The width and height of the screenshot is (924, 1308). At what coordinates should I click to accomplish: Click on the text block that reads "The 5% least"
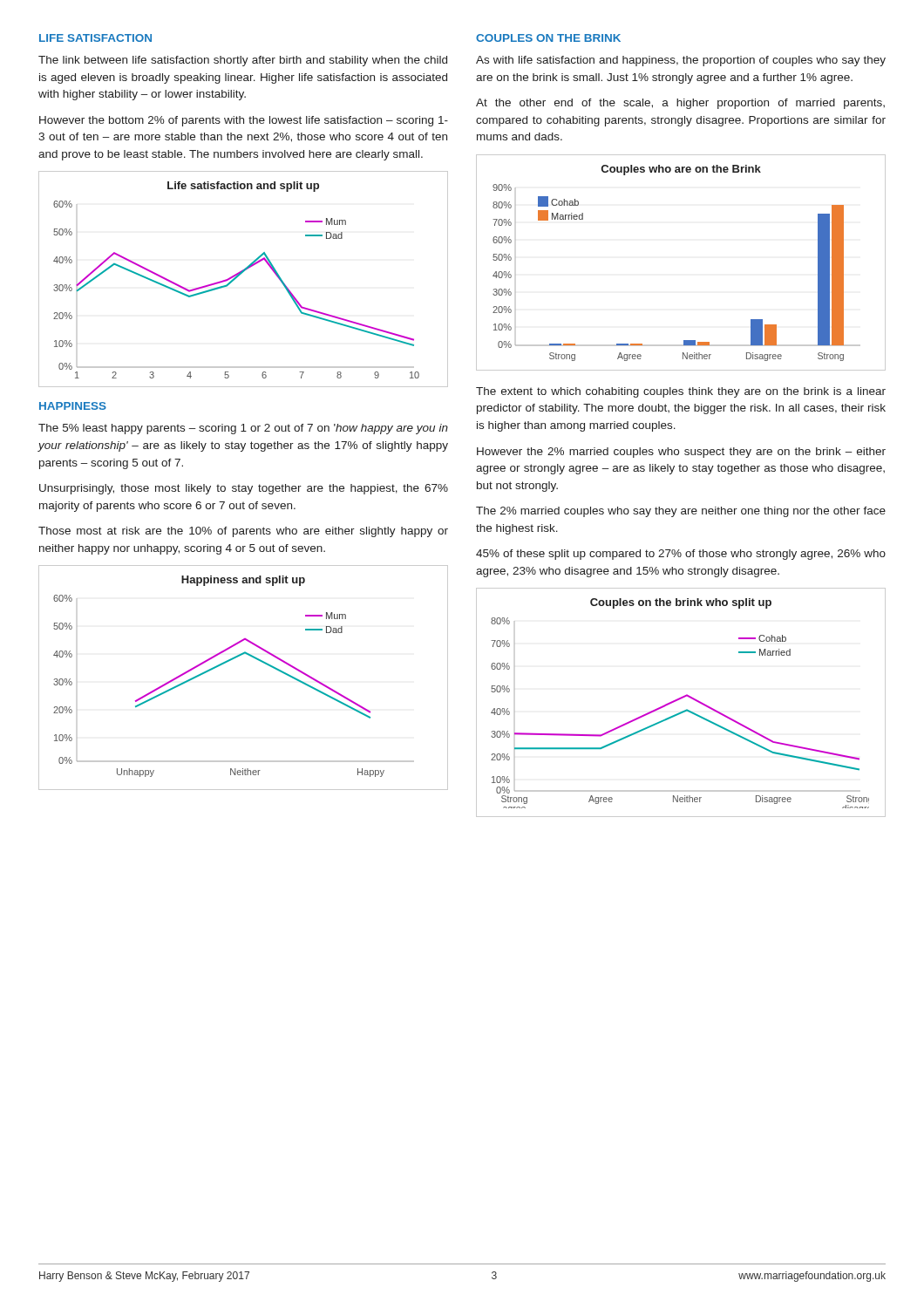click(243, 445)
